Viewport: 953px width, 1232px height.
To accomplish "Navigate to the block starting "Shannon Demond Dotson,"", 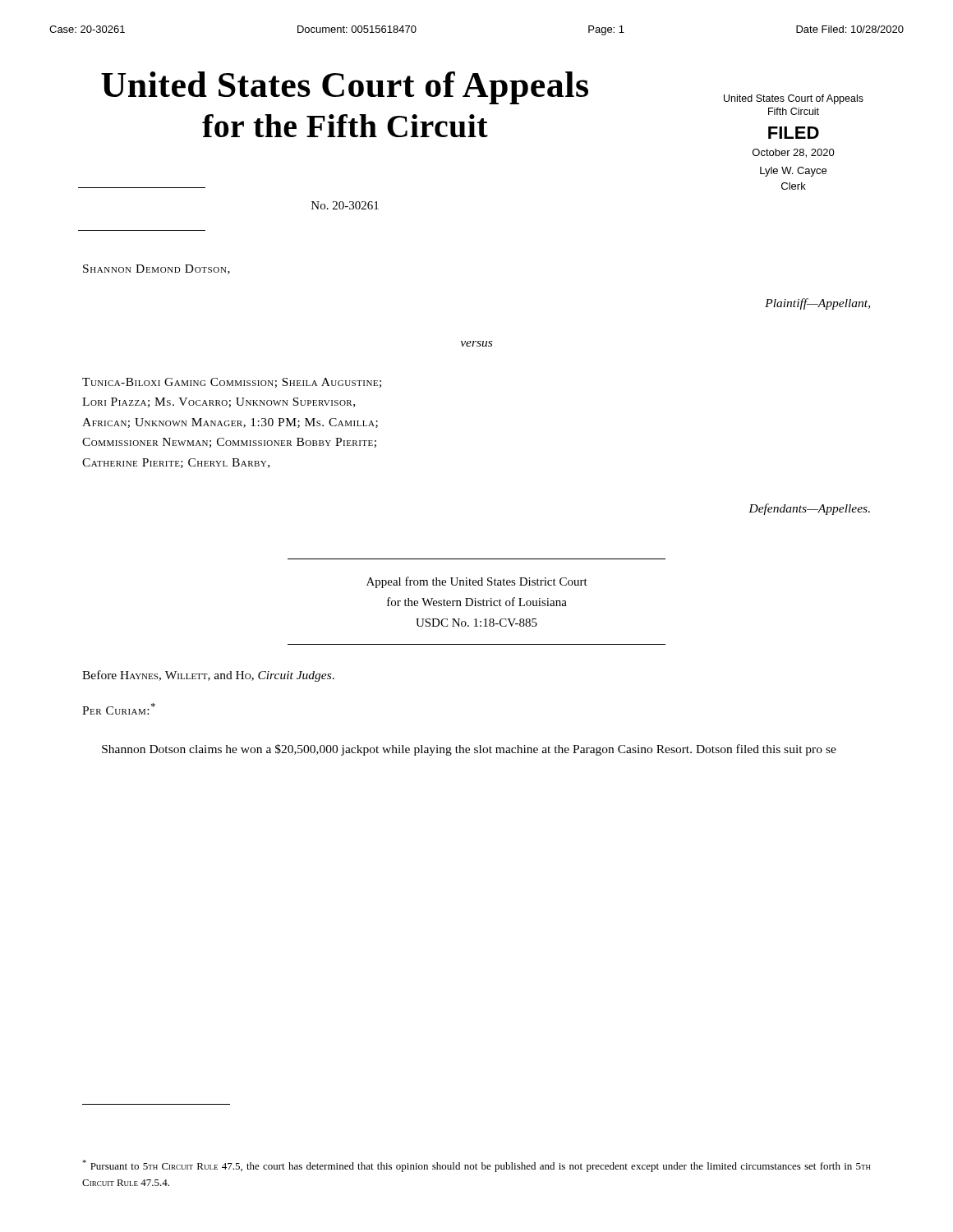I will tap(156, 268).
